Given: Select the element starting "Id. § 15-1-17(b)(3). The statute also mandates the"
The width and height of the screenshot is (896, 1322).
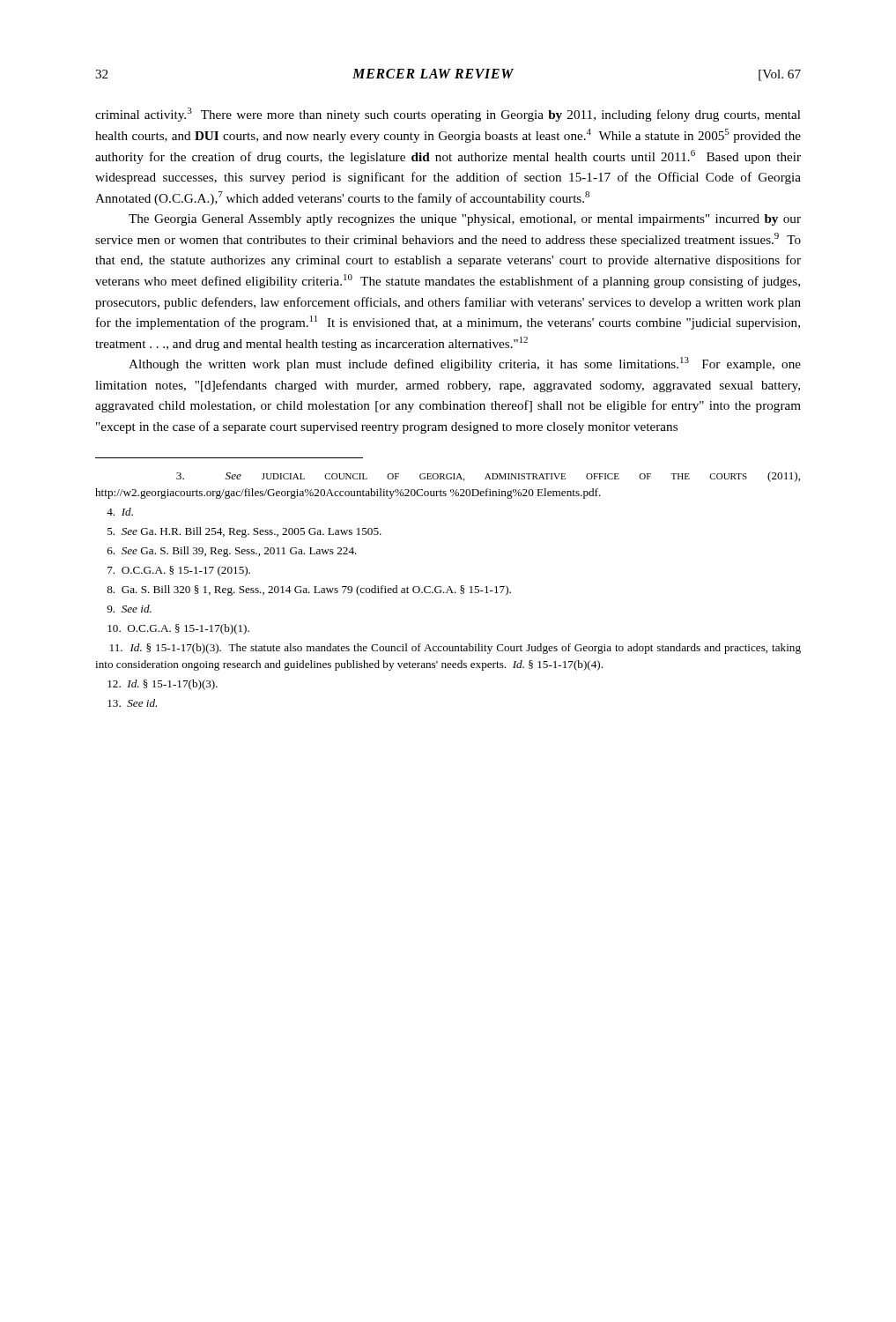Looking at the screenshot, I should pos(448,656).
